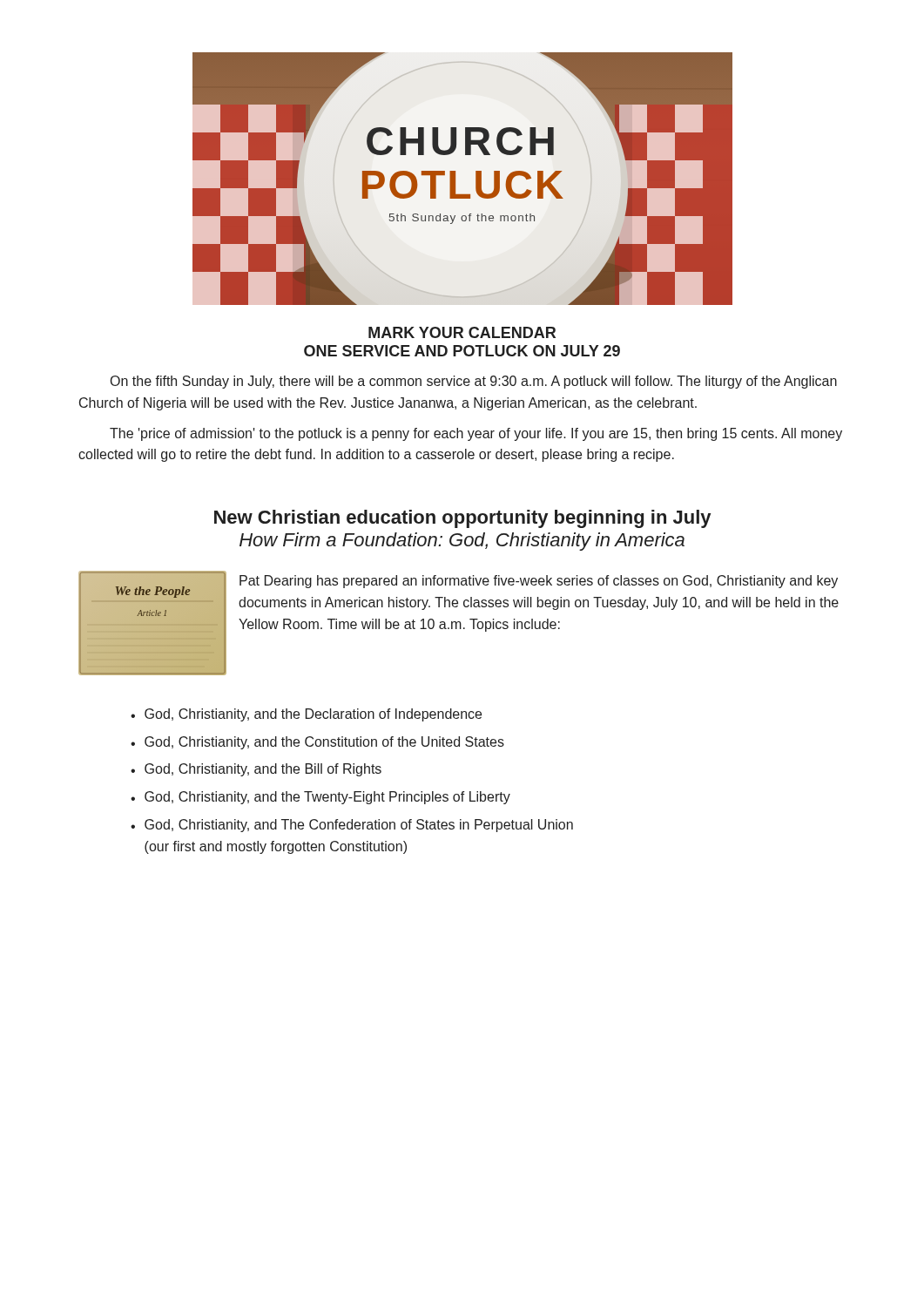Viewport: 924px width, 1307px height.
Task: Find the block starting "• God, Christianity, and The Confederation"
Action: click(x=488, y=836)
